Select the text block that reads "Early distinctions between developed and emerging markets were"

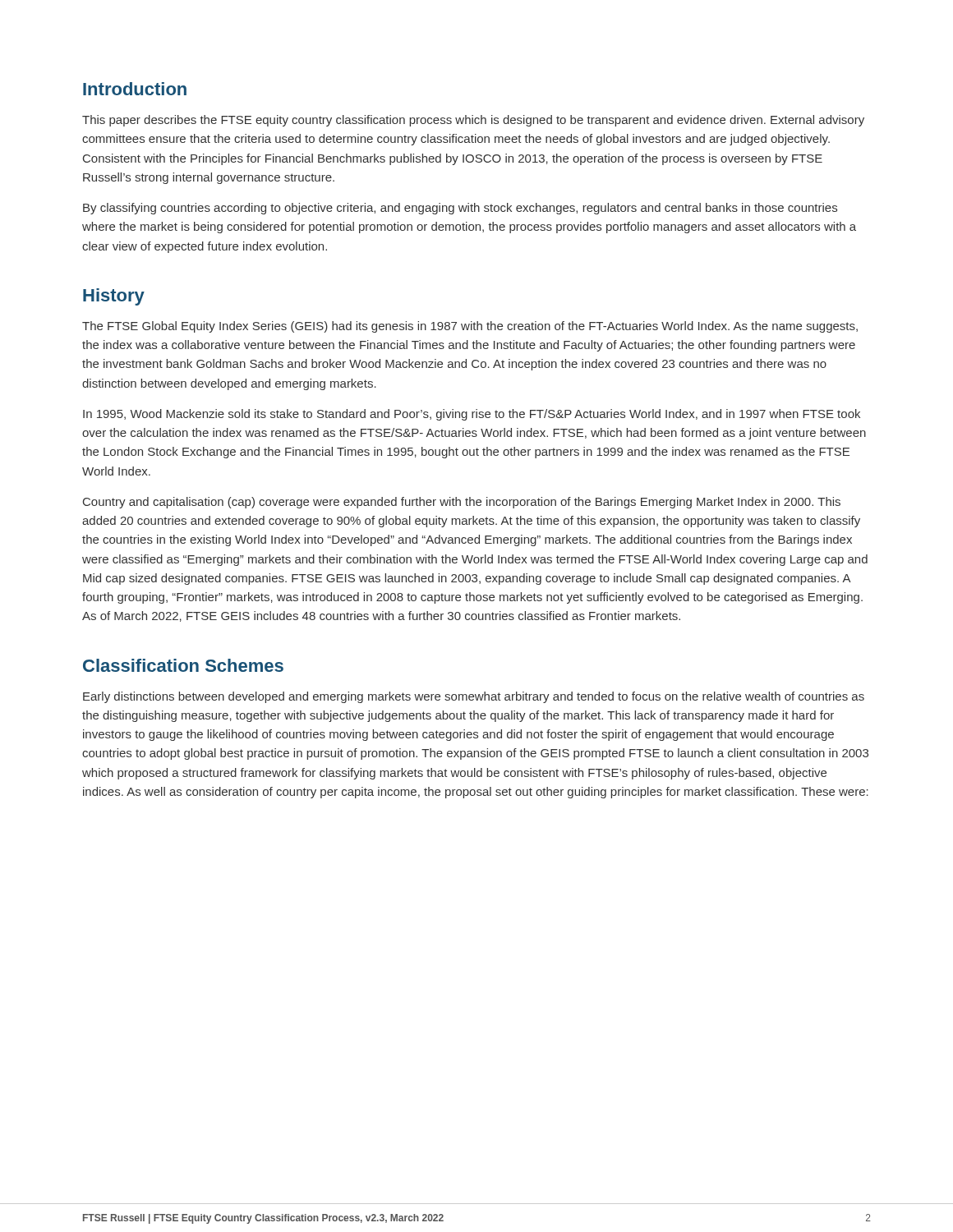coord(476,743)
